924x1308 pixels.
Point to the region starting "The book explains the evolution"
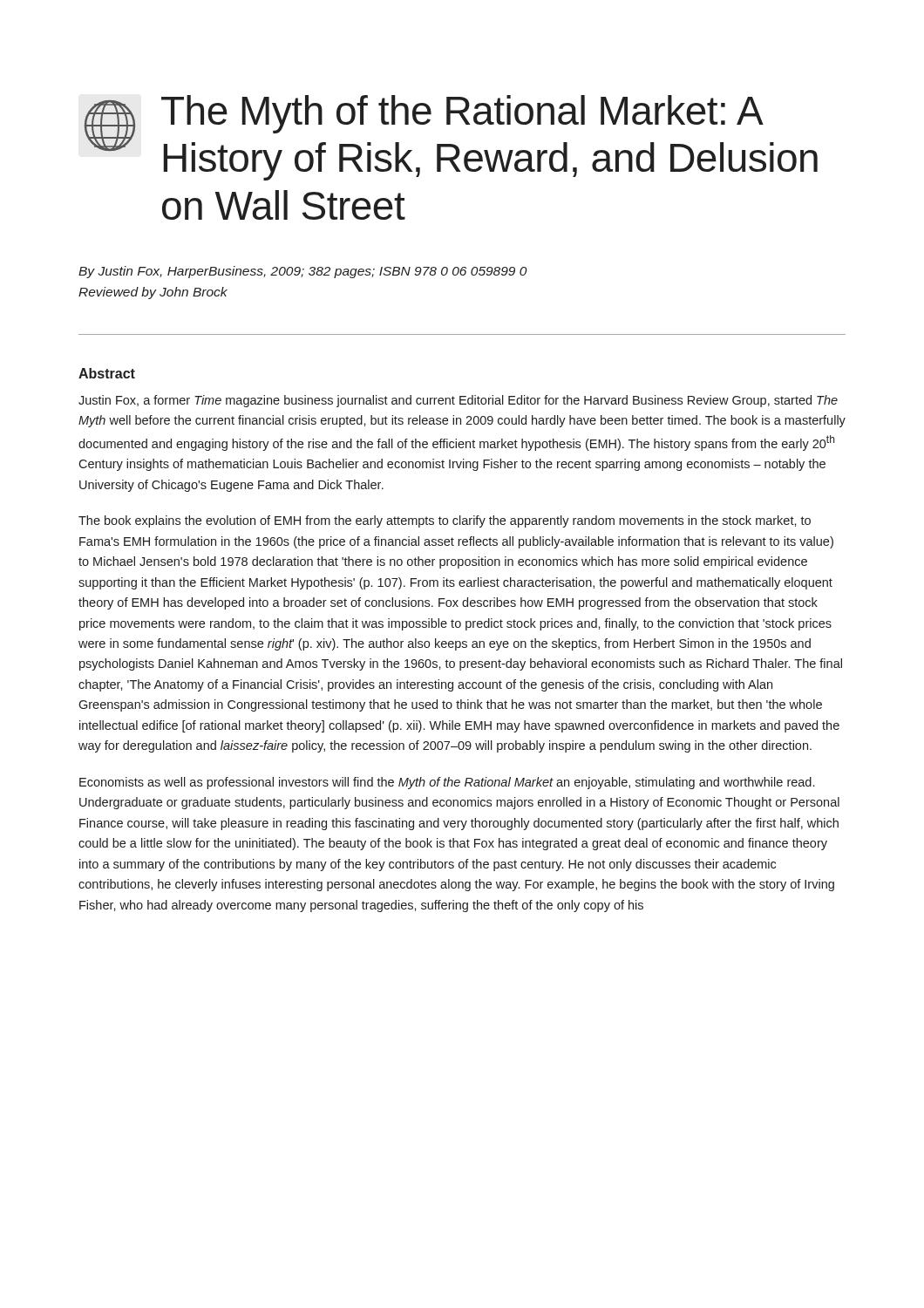point(461,633)
